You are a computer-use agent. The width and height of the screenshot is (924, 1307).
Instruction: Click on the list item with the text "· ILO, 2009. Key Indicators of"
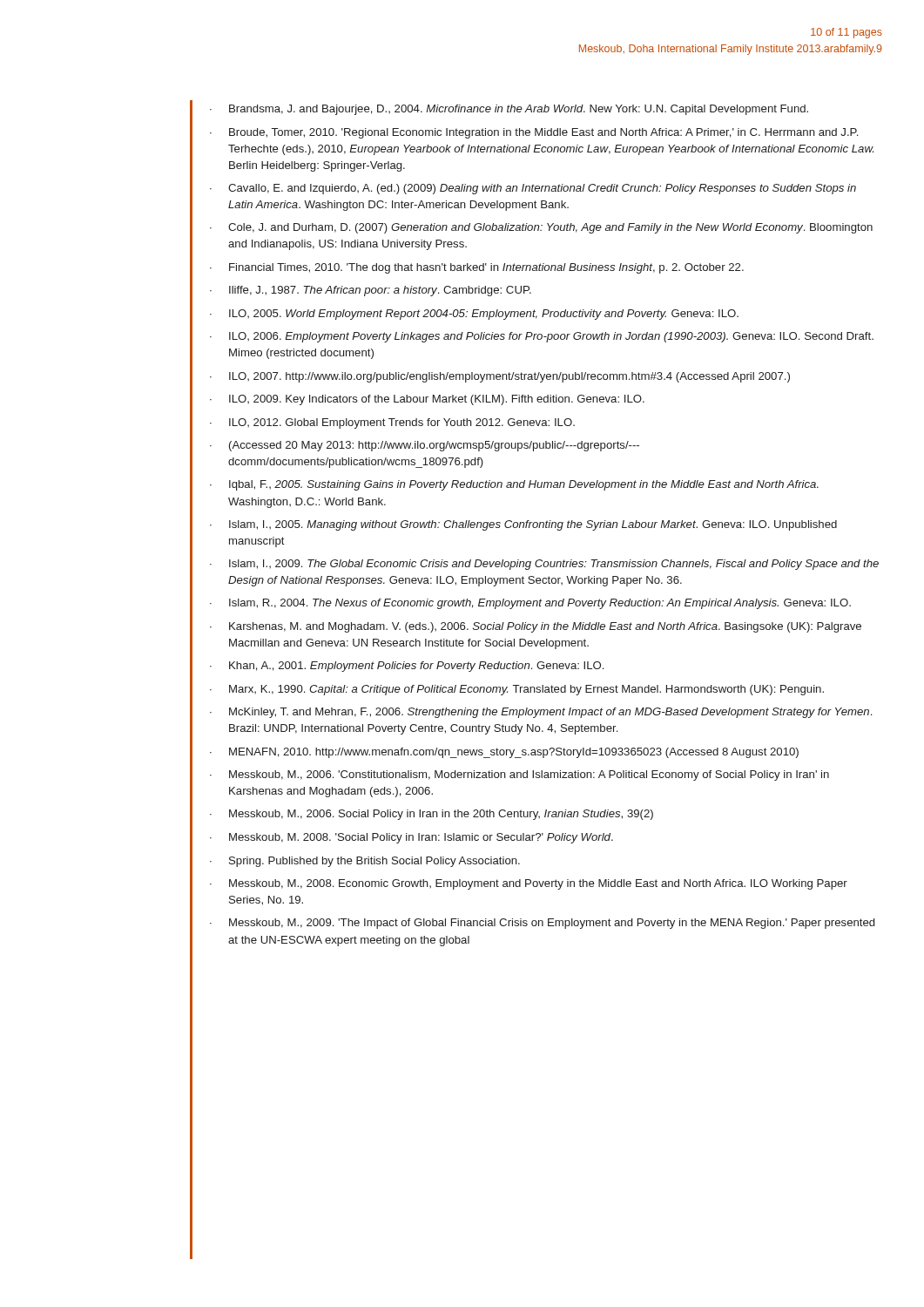coord(546,399)
